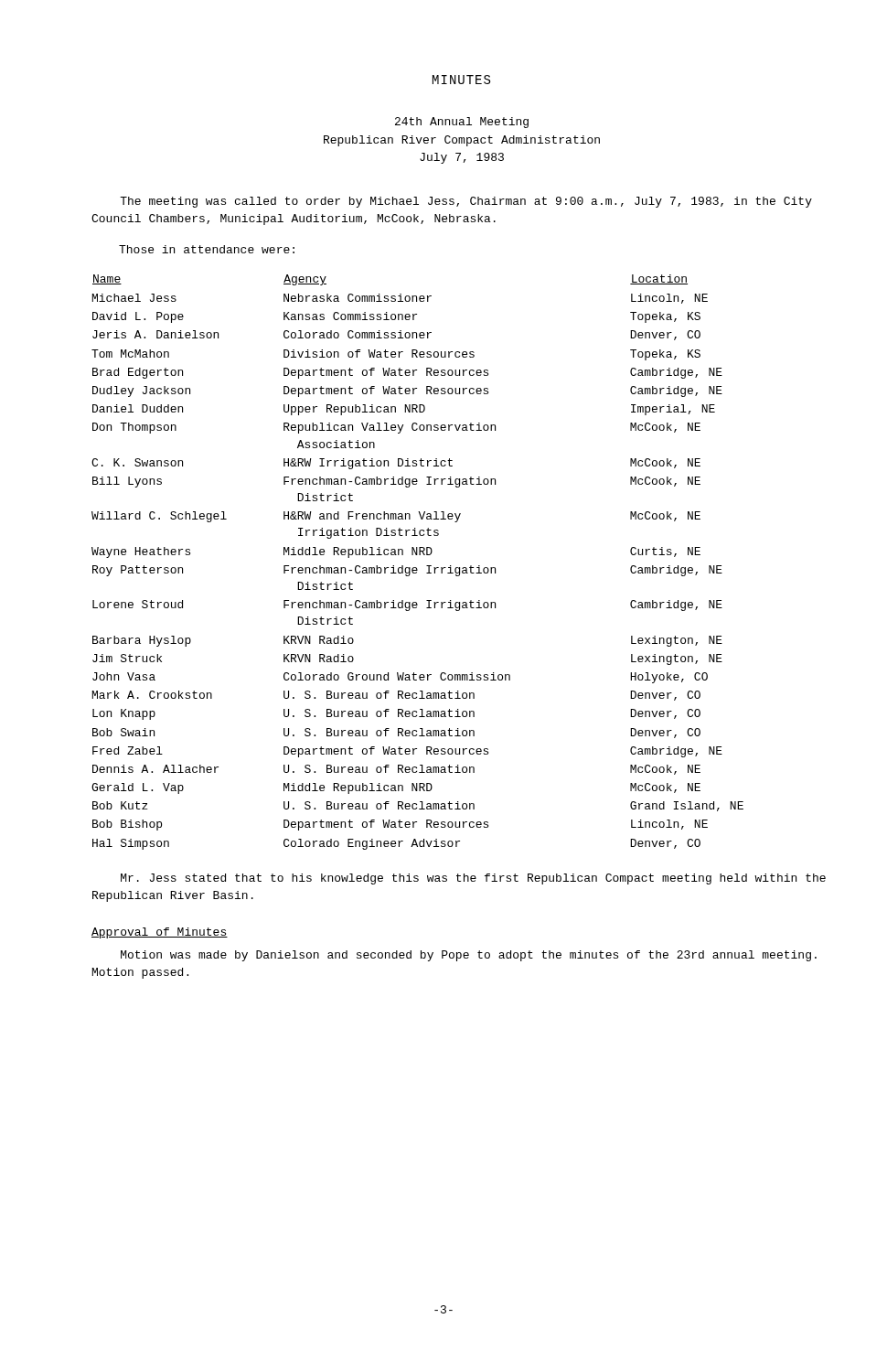Image resolution: width=887 pixels, height=1372 pixels.
Task: Select the text block that says "Mr. Jess stated that to his"
Action: tap(459, 887)
